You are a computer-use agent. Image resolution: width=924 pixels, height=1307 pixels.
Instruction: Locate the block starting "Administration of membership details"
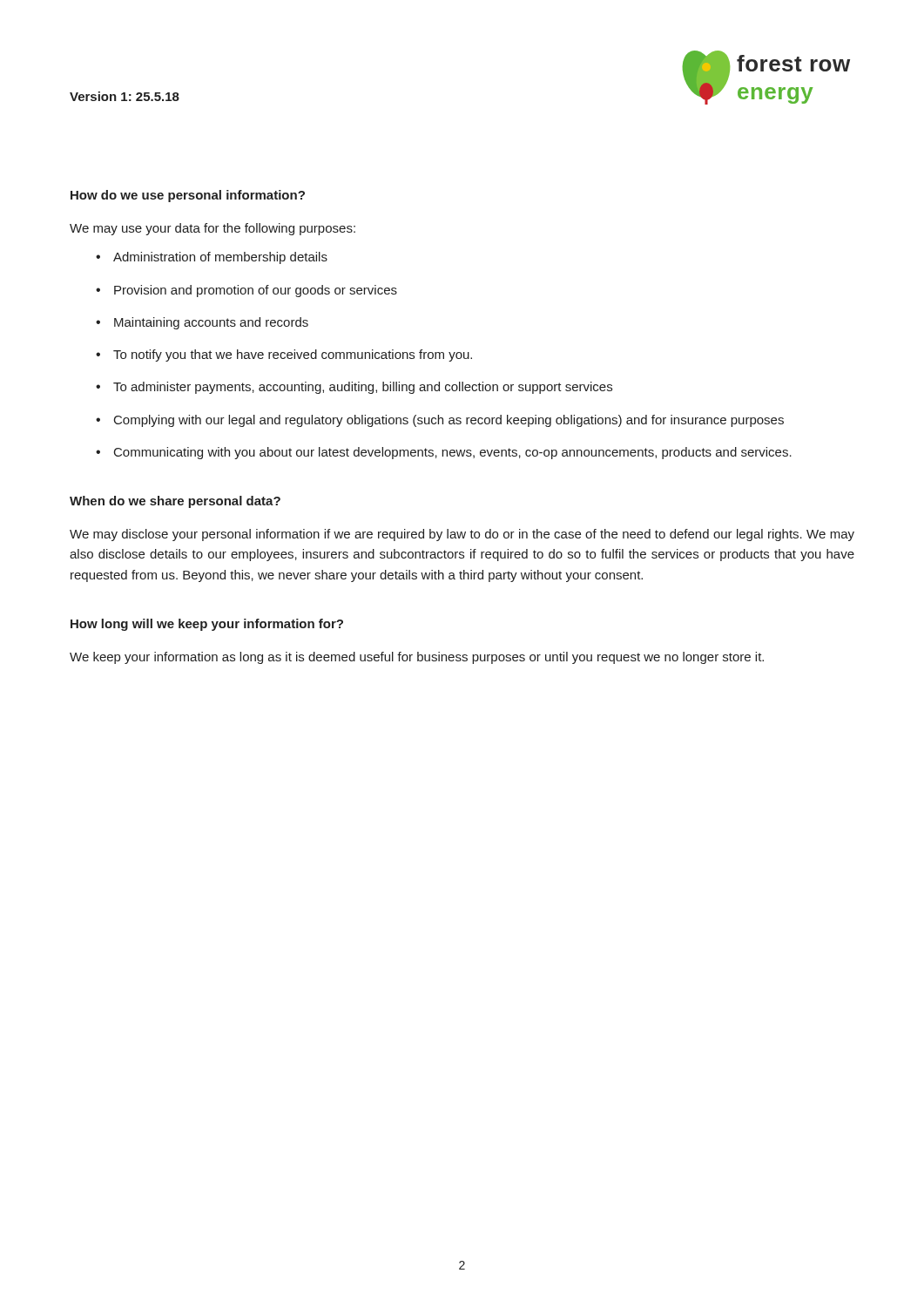[220, 257]
